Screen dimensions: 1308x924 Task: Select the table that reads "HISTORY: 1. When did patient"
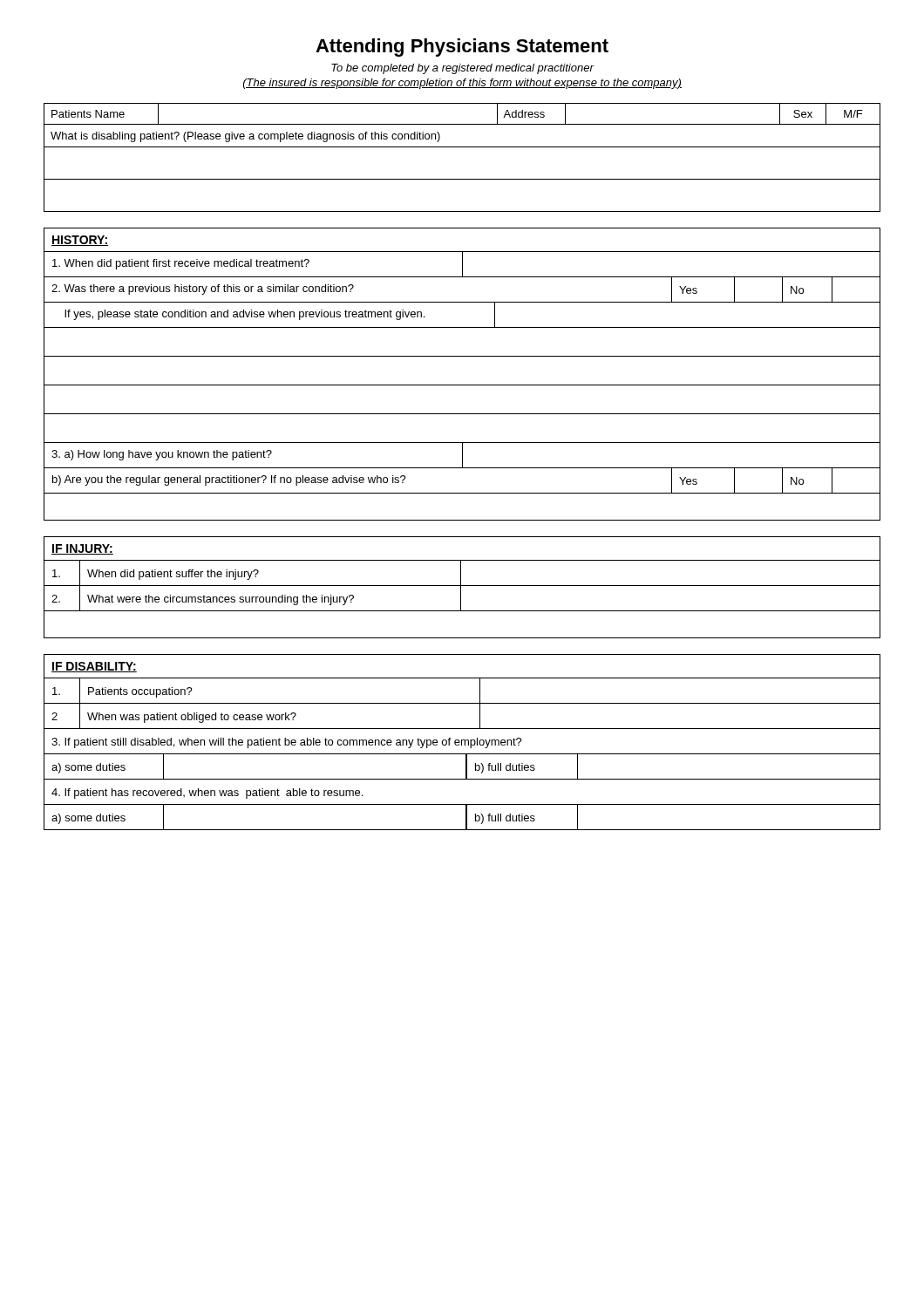click(462, 374)
